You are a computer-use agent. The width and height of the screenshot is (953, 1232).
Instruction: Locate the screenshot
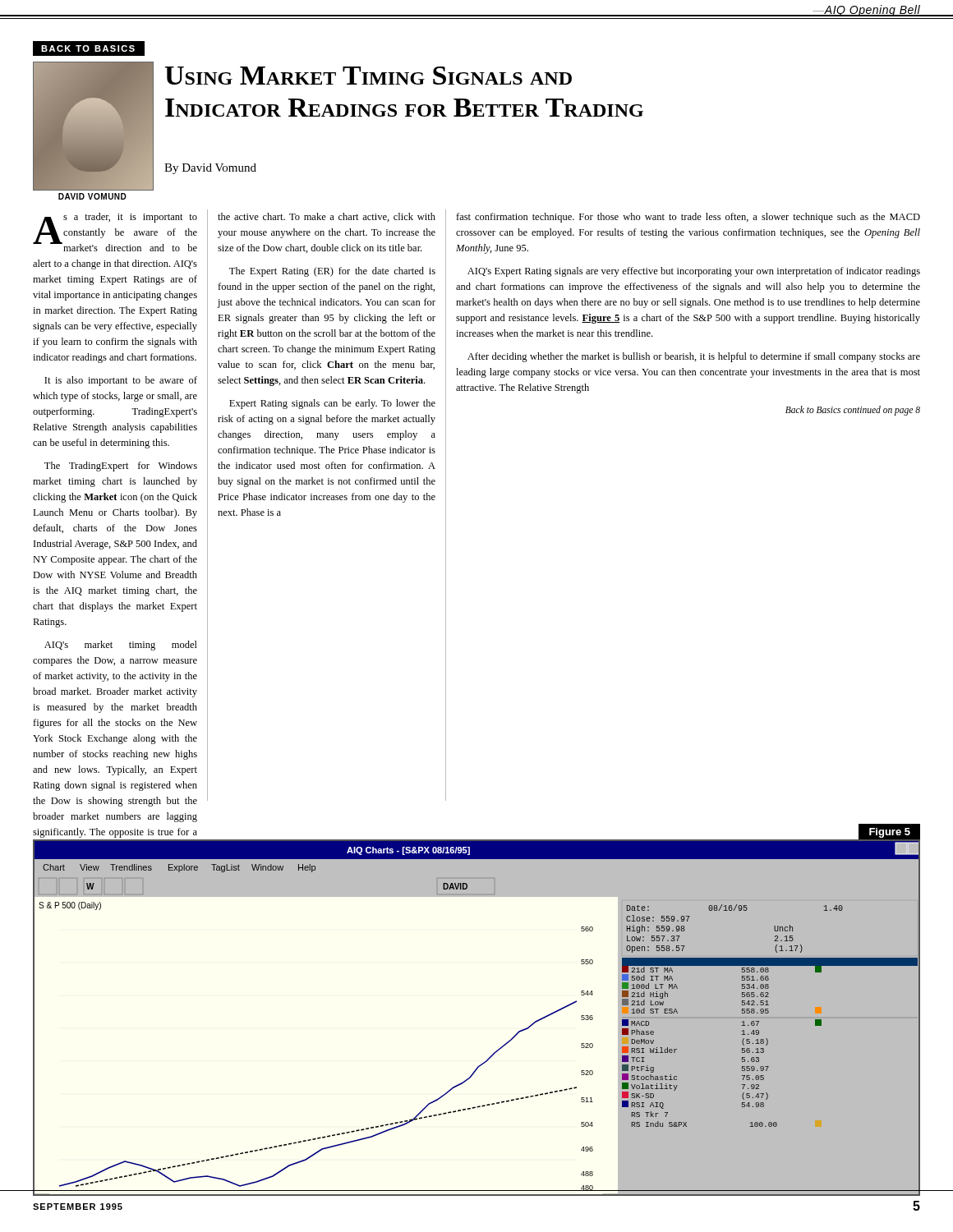476,1018
